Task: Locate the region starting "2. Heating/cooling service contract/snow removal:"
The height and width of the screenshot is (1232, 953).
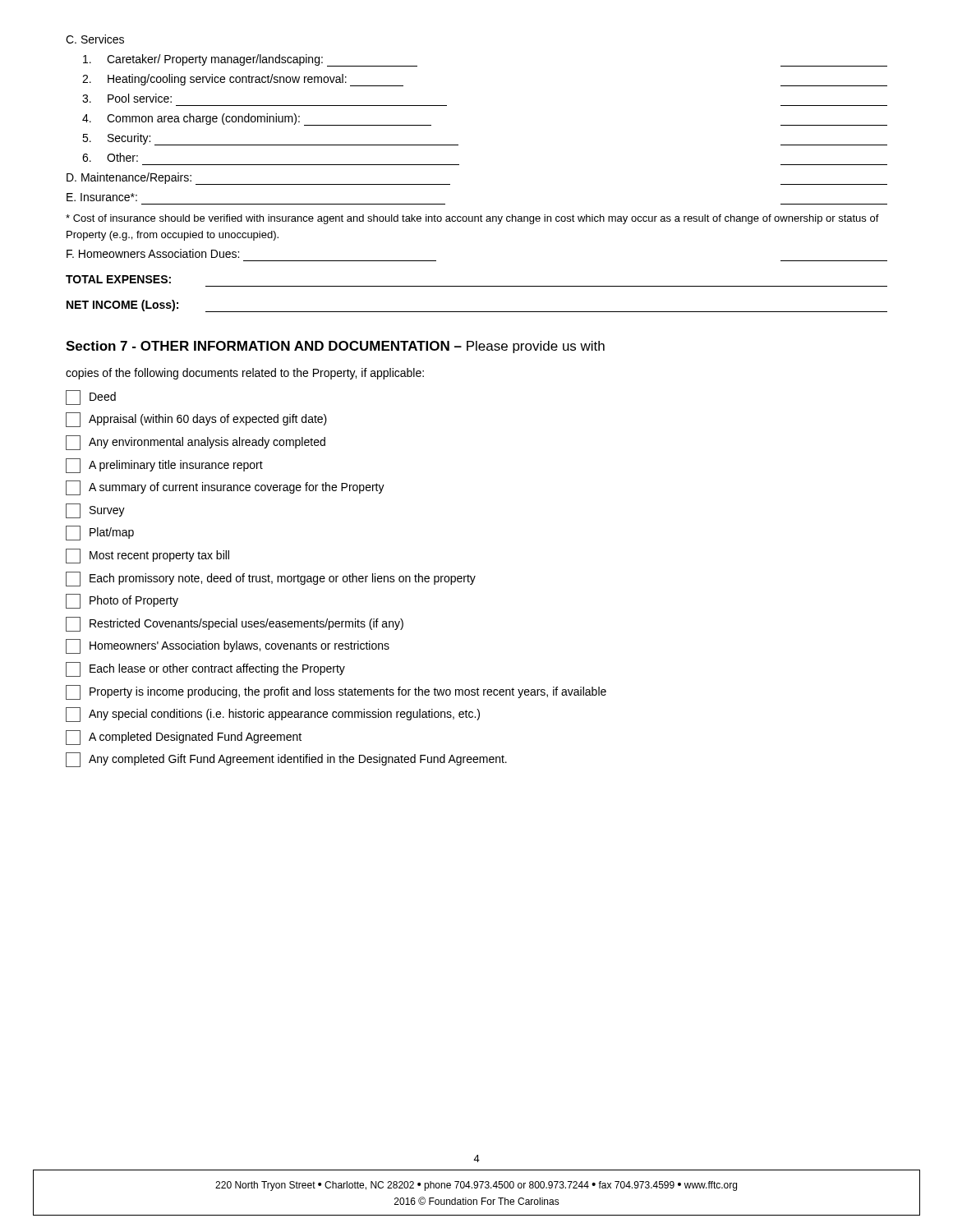Action: [230, 80]
